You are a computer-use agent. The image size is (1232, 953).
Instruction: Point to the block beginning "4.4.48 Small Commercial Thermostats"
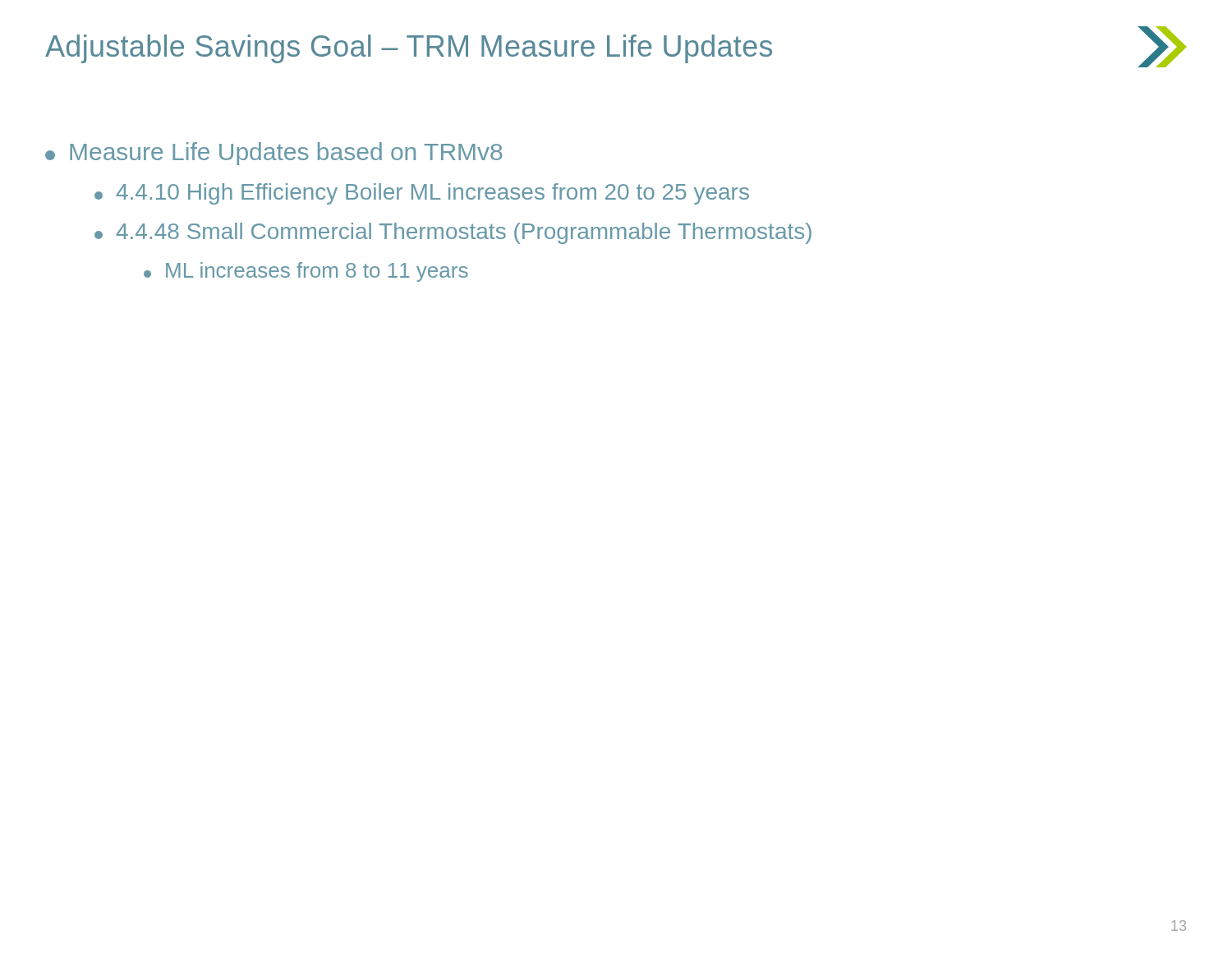tap(454, 232)
